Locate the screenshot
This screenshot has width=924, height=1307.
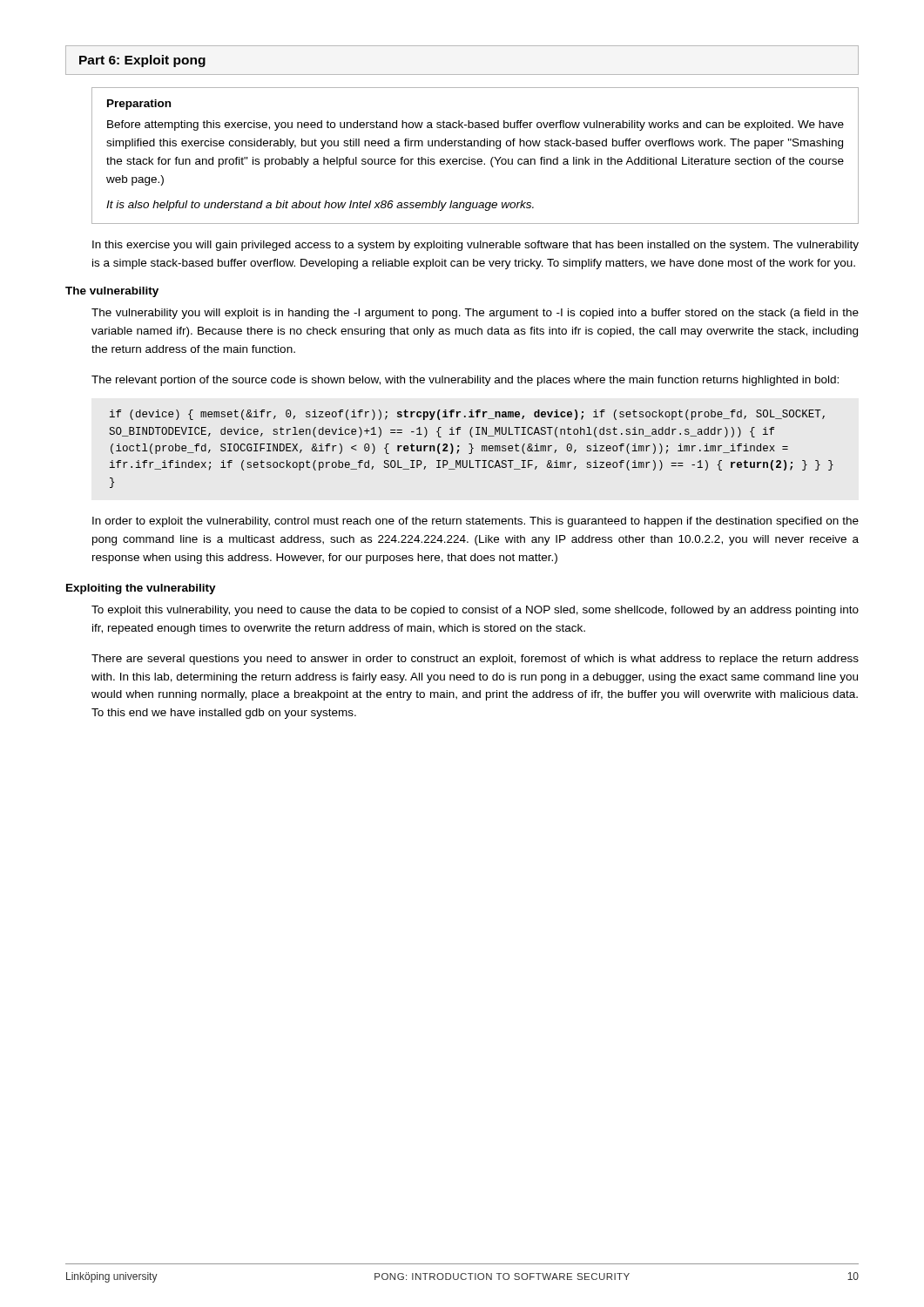tap(475, 449)
